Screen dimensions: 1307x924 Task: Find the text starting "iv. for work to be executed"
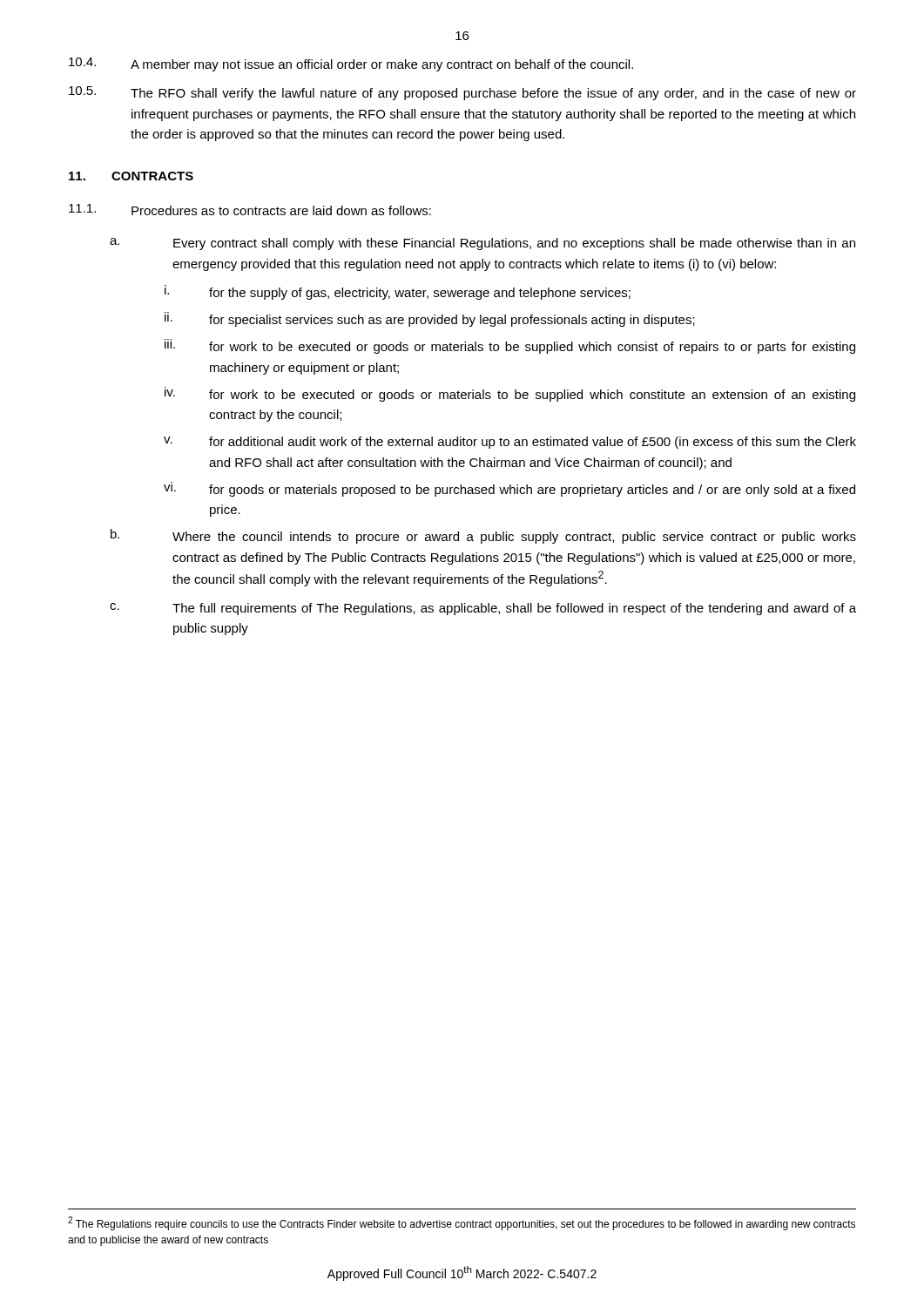click(510, 404)
